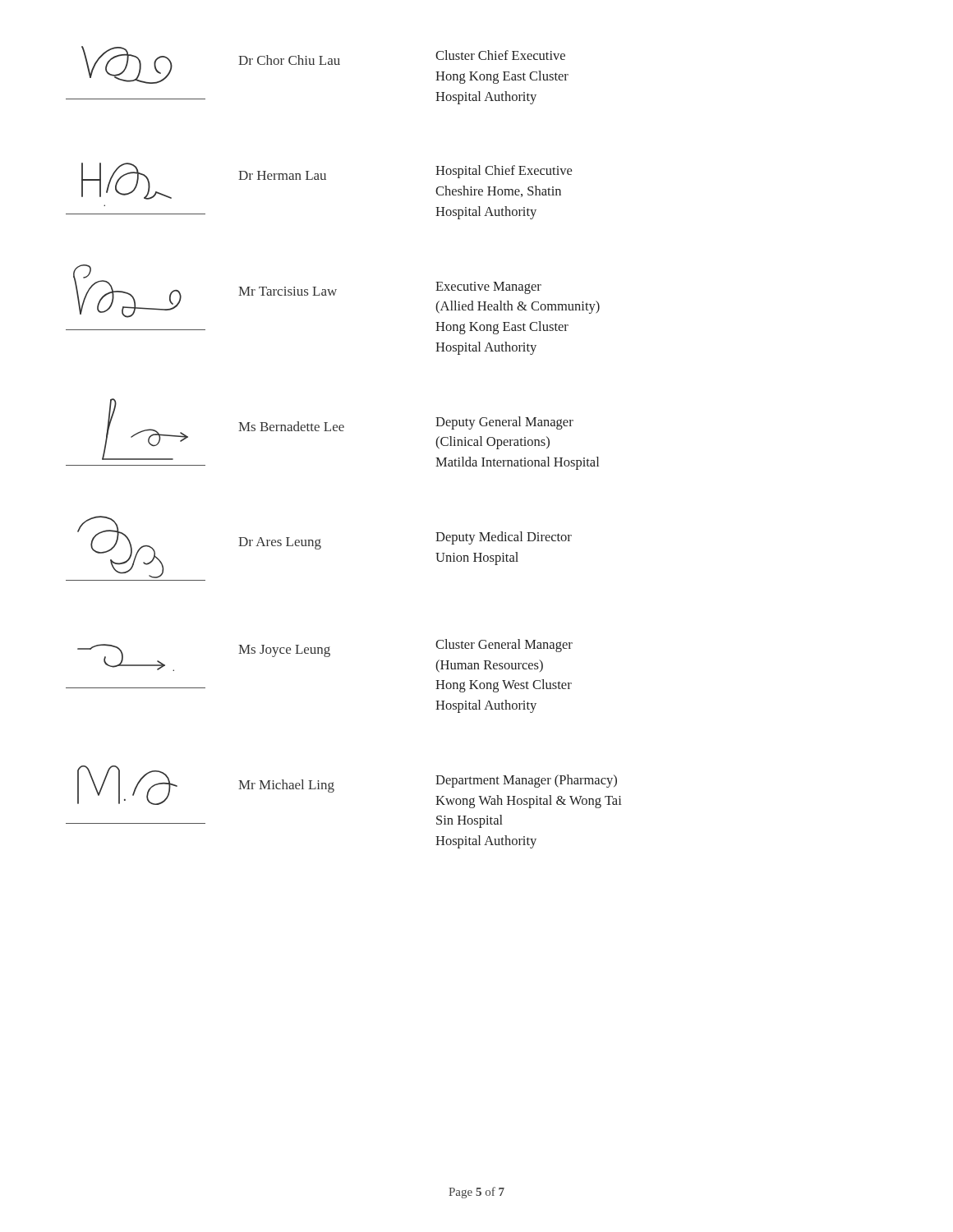The width and height of the screenshot is (953, 1232).
Task: Select the text starting "Ms Joyce Leung"
Action: point(284,649)
